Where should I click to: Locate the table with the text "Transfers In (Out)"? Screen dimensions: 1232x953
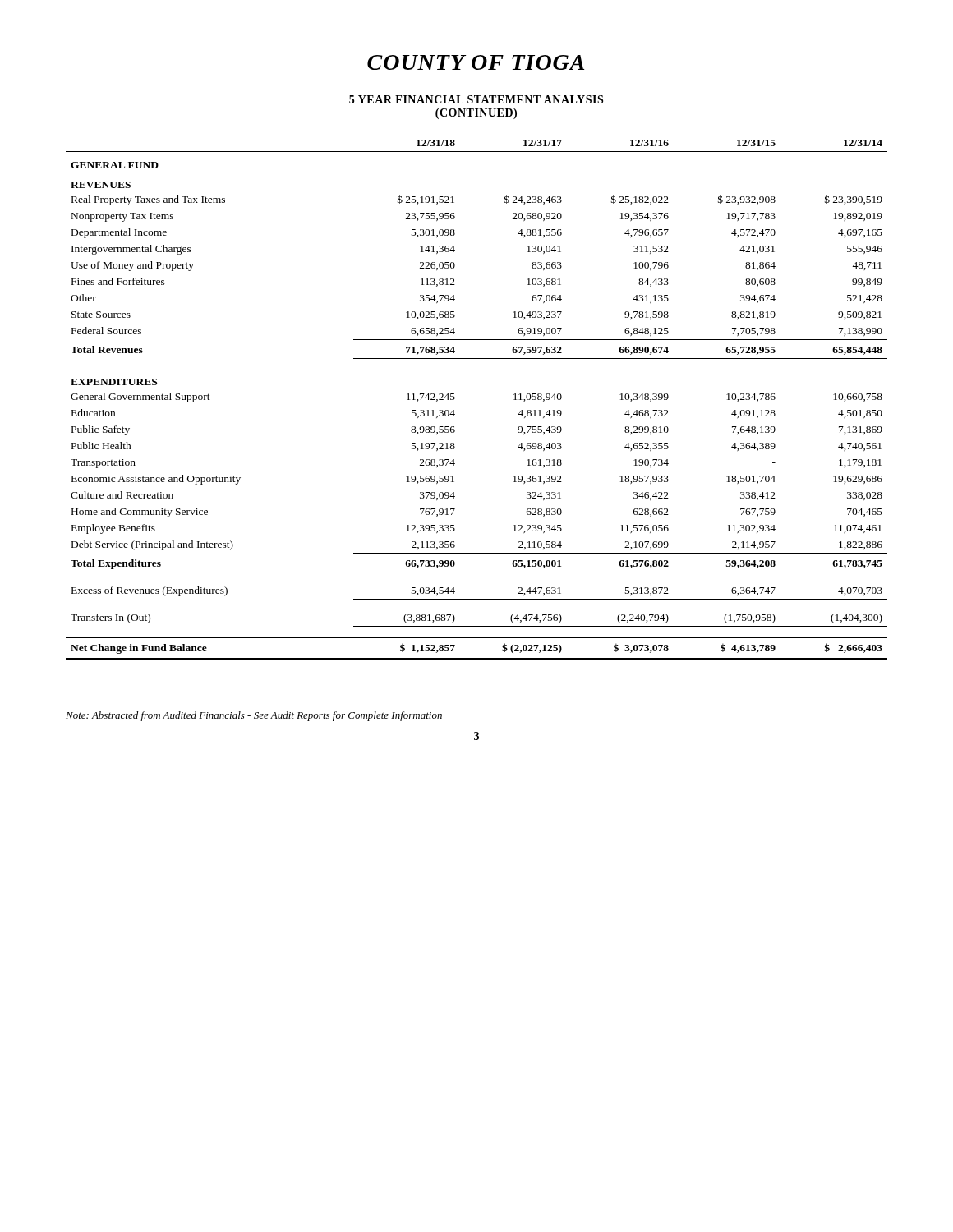point(476,397)
